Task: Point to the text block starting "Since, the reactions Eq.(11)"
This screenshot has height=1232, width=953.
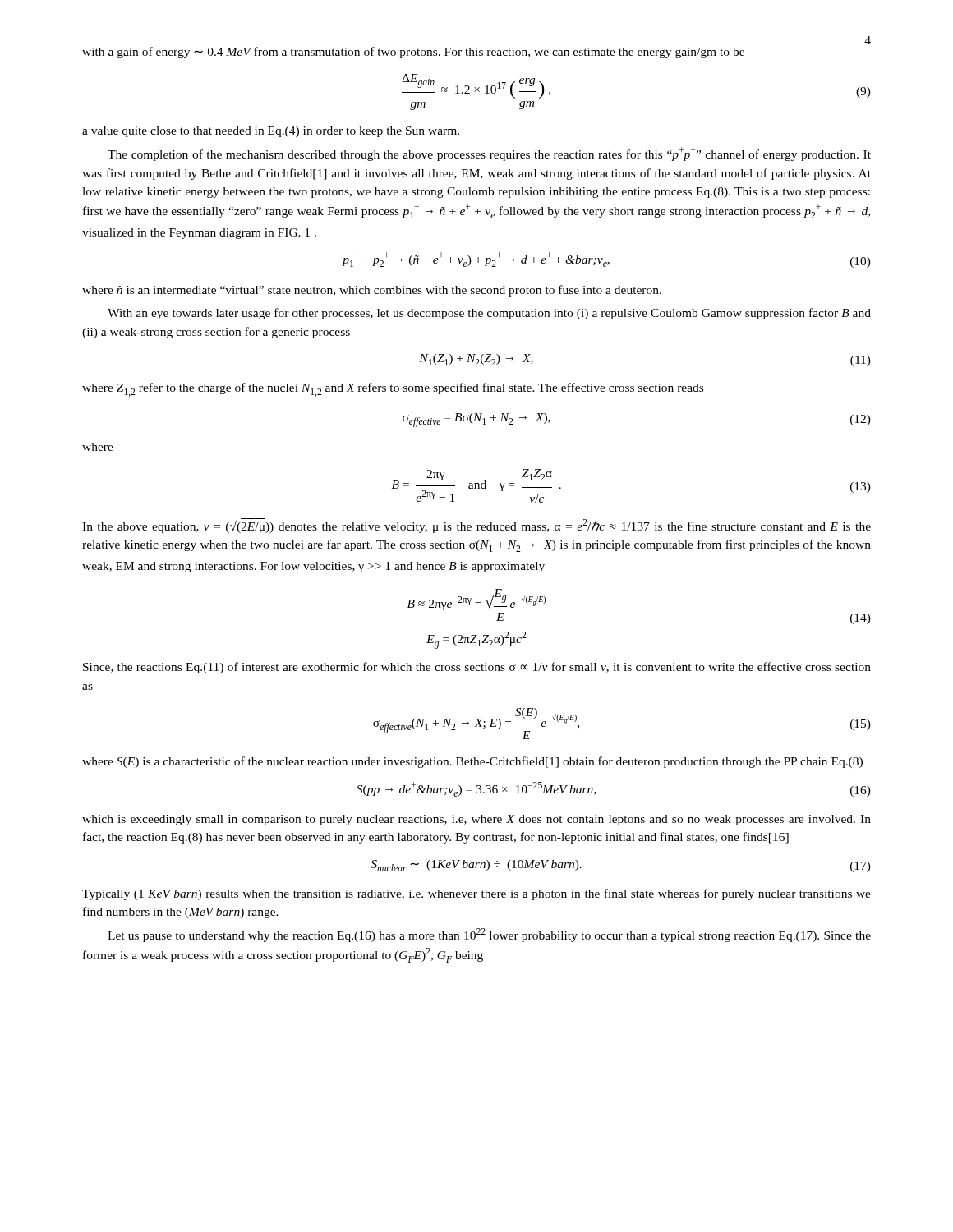Action: tap(476, 676)
